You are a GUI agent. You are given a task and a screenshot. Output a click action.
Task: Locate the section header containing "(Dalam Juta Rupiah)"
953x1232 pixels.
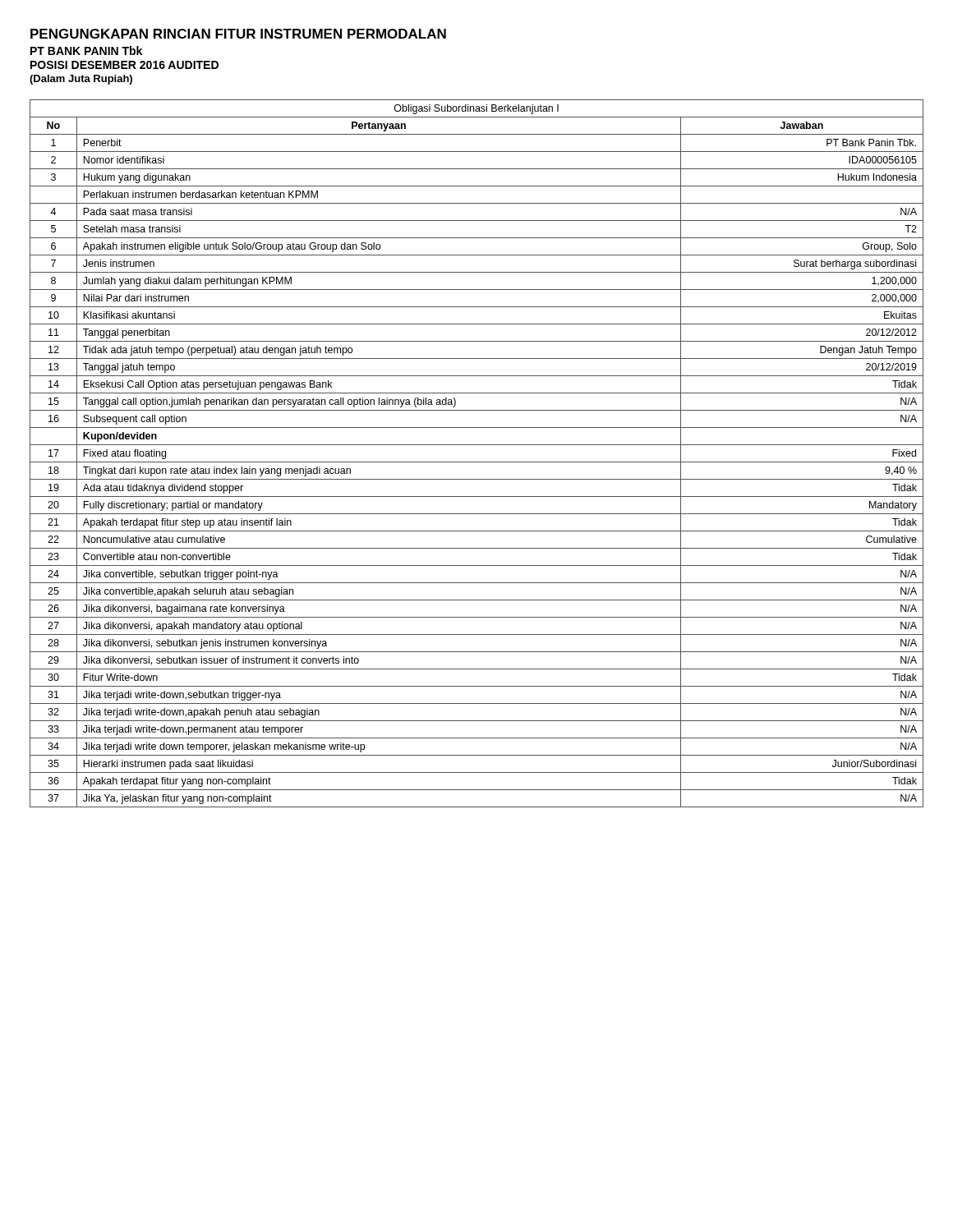coord(81,78)
